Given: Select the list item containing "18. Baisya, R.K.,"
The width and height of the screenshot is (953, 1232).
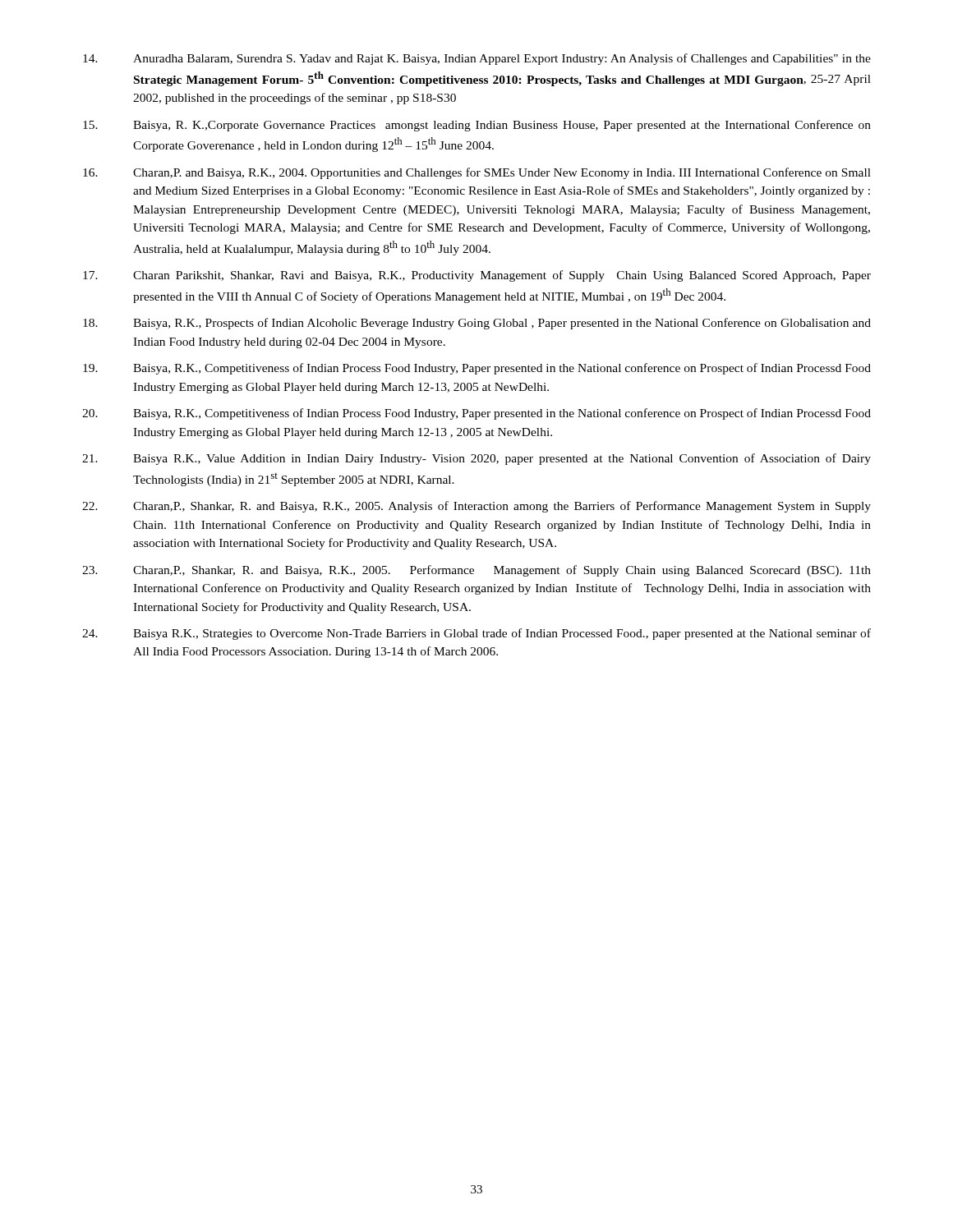Looking at the screenshot, I should [476, 332].
